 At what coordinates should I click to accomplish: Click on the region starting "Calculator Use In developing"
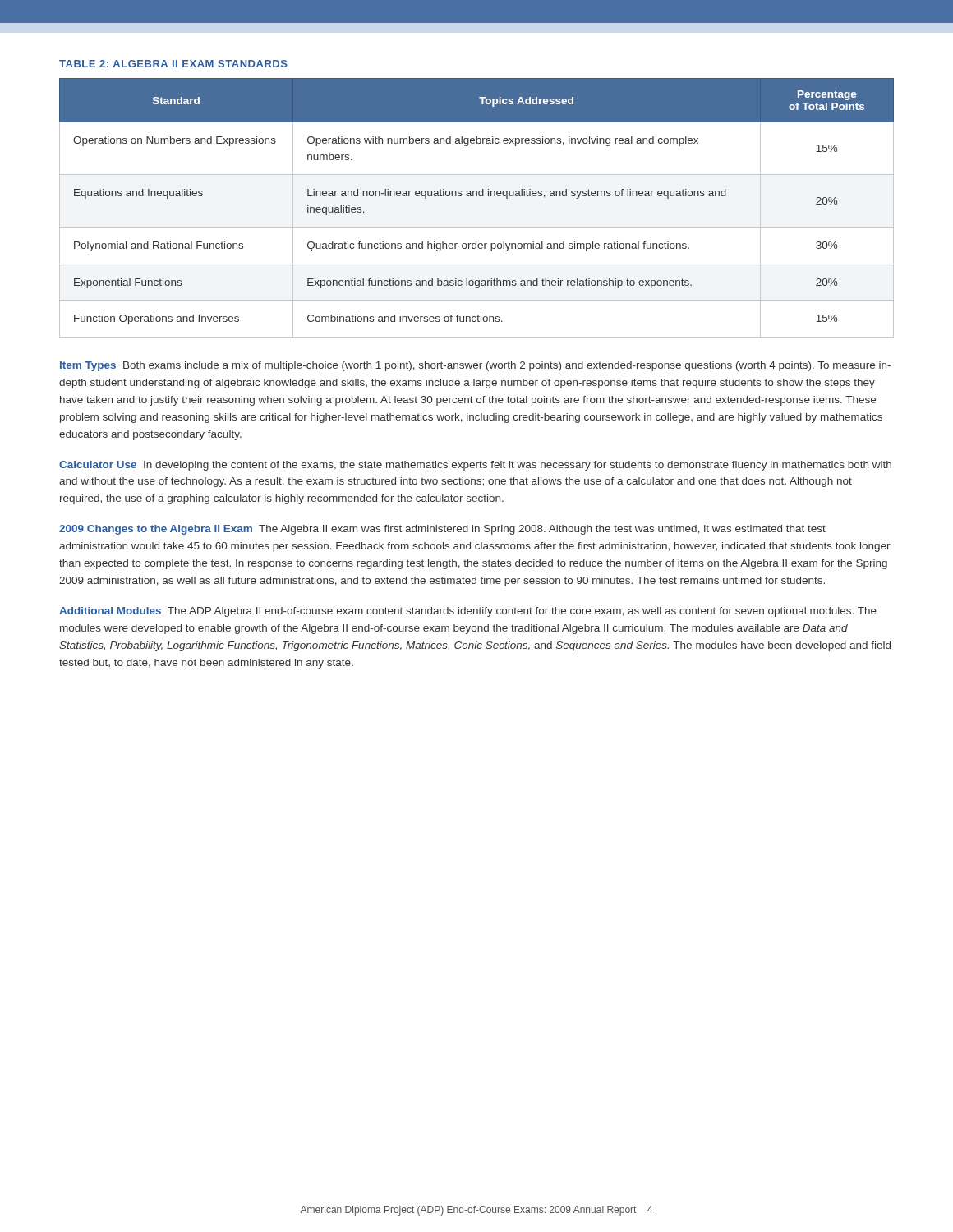[x=476, y=481]
